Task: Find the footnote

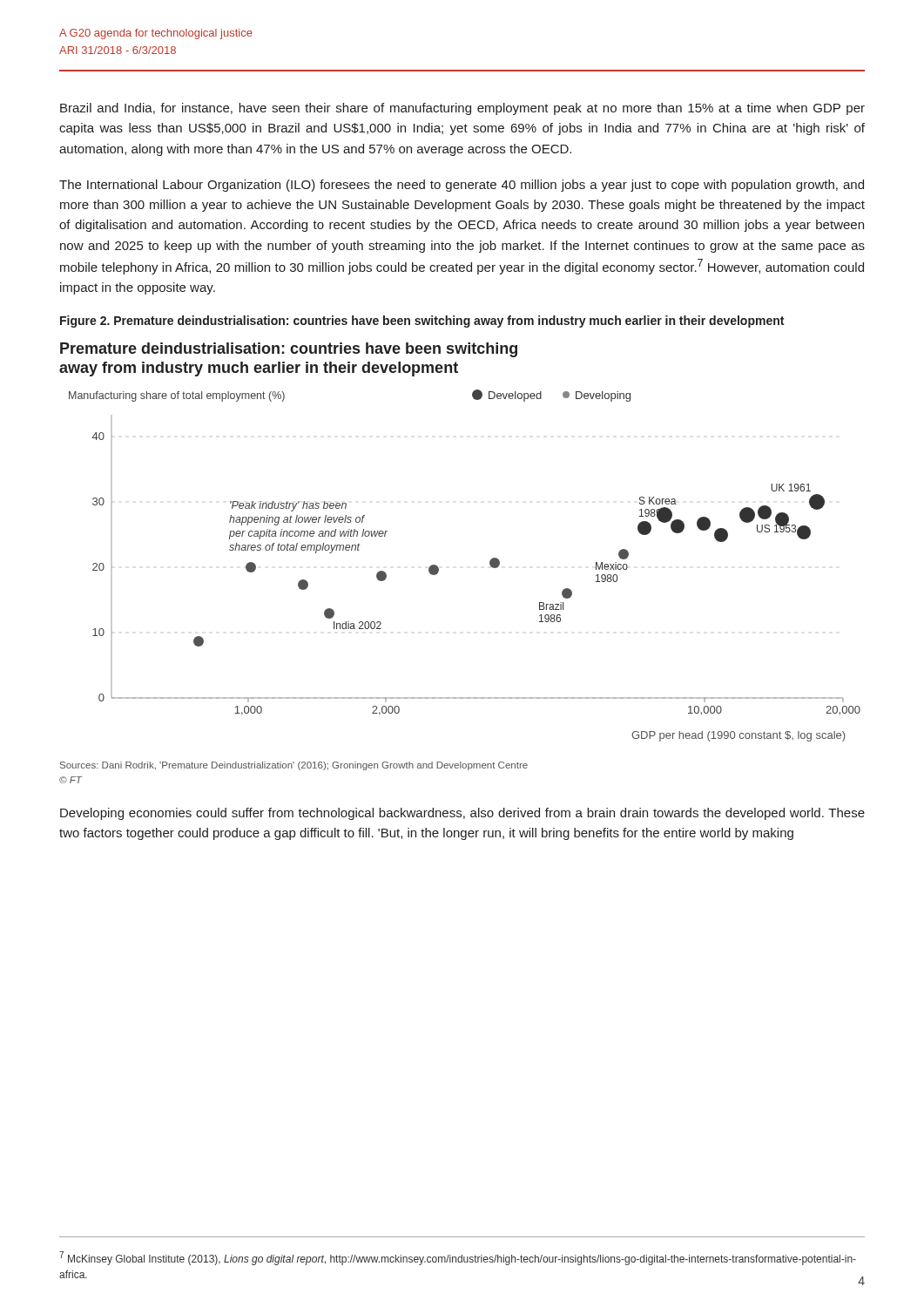Action: [x=458, y=1266]
